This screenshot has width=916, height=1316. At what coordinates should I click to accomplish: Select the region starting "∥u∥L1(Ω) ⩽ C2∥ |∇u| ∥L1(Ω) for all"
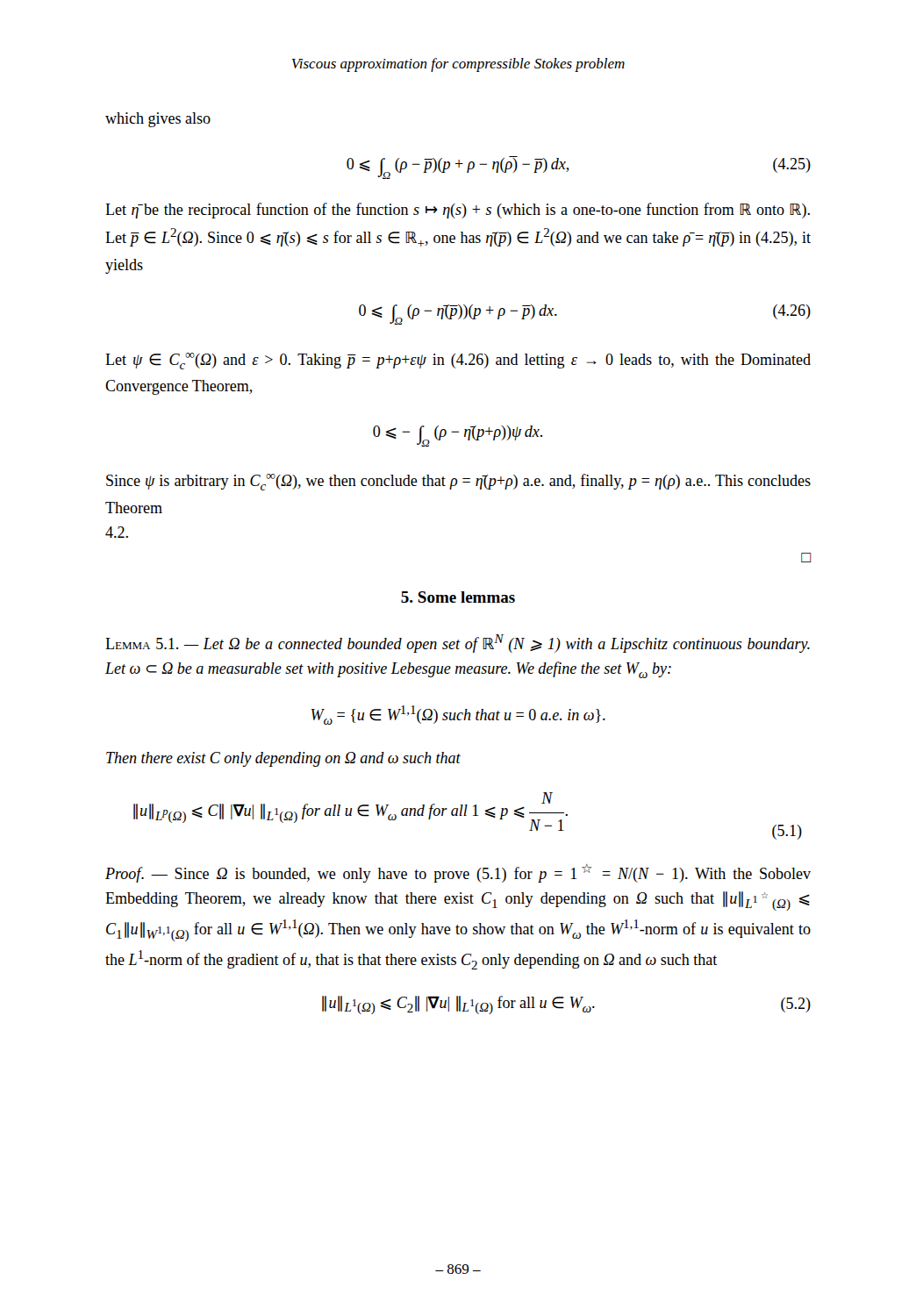tap(566, 1005)
